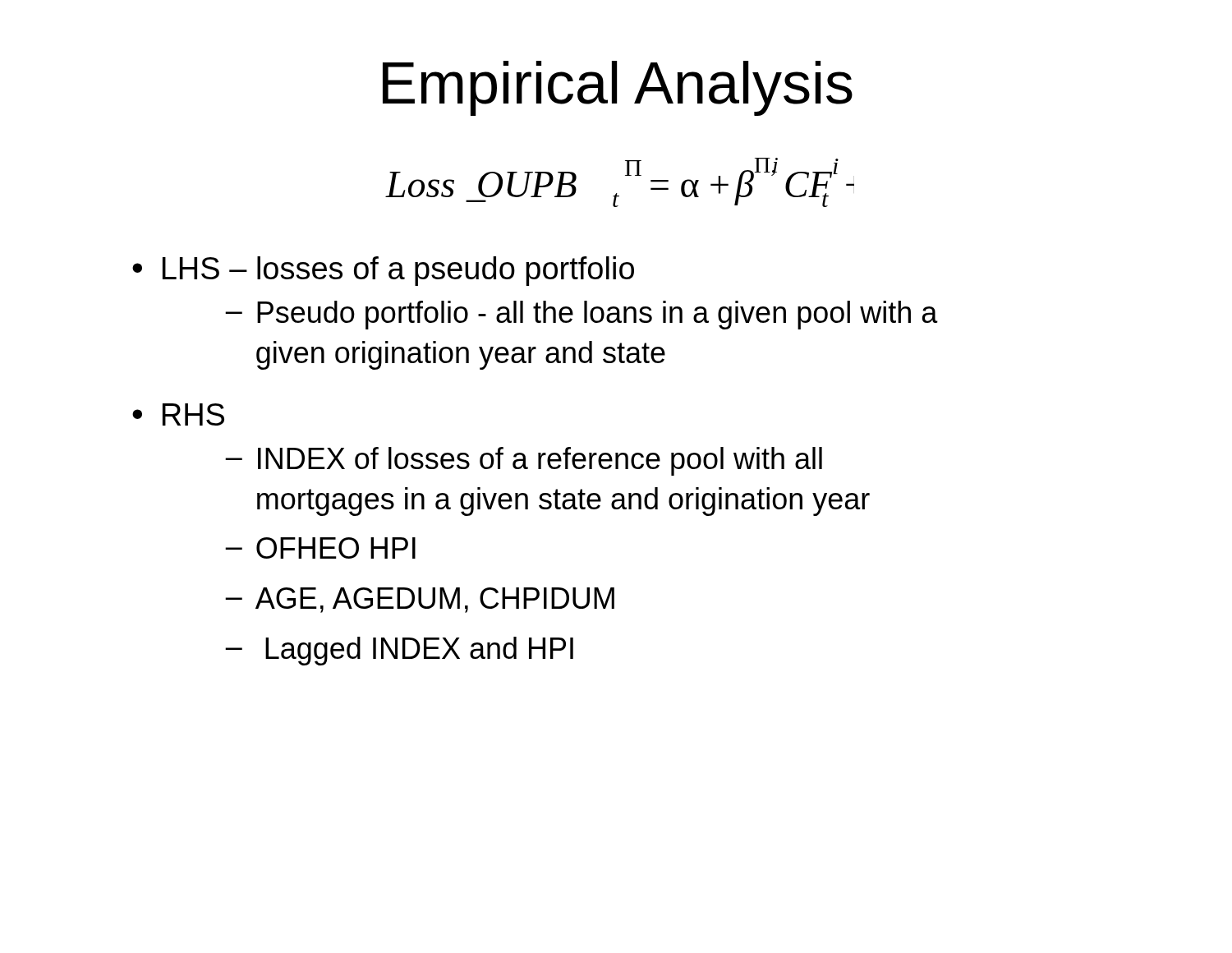This screenshot has height=953, width=1232.
Task: Locate the text block starting "– OFHEO HPI"
Action: point(322,549)
